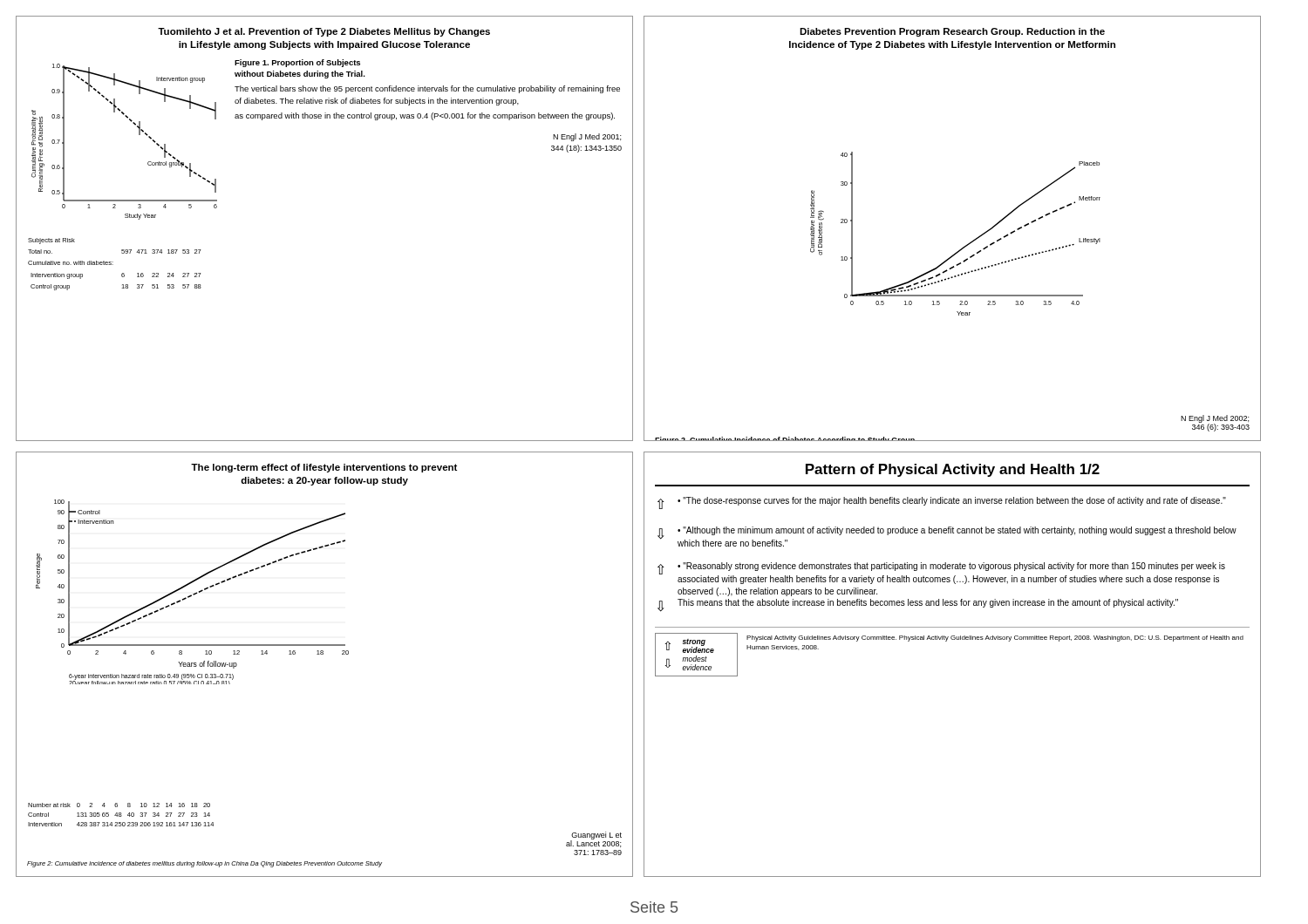The width and height of the screenshot is (1308, 924).
Task: Point to the block beginning "⇧ • "Reasonably strong"
Action: [952, 580]
